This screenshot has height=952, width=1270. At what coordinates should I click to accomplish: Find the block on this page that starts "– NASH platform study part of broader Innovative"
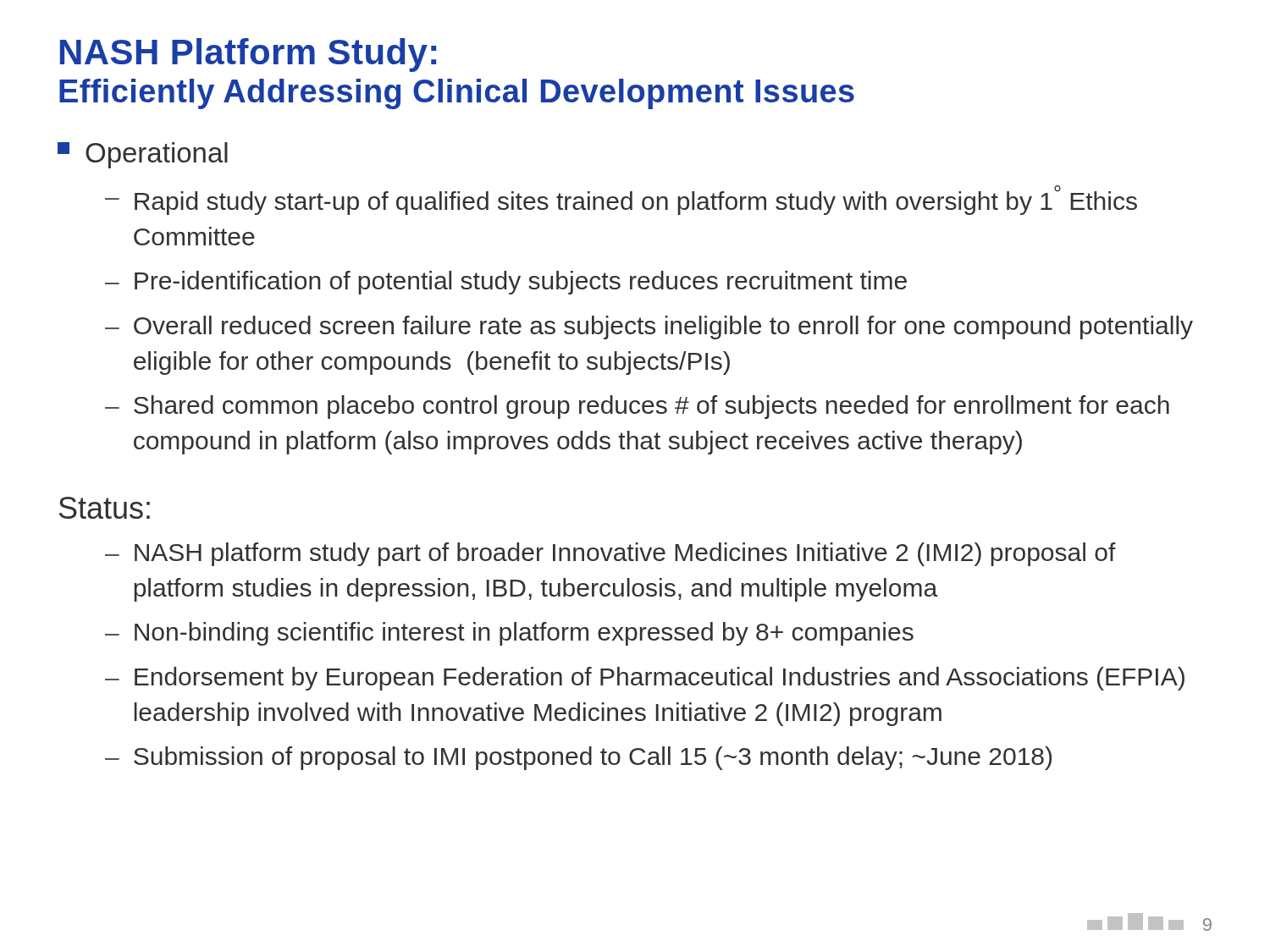click(659, 570)
